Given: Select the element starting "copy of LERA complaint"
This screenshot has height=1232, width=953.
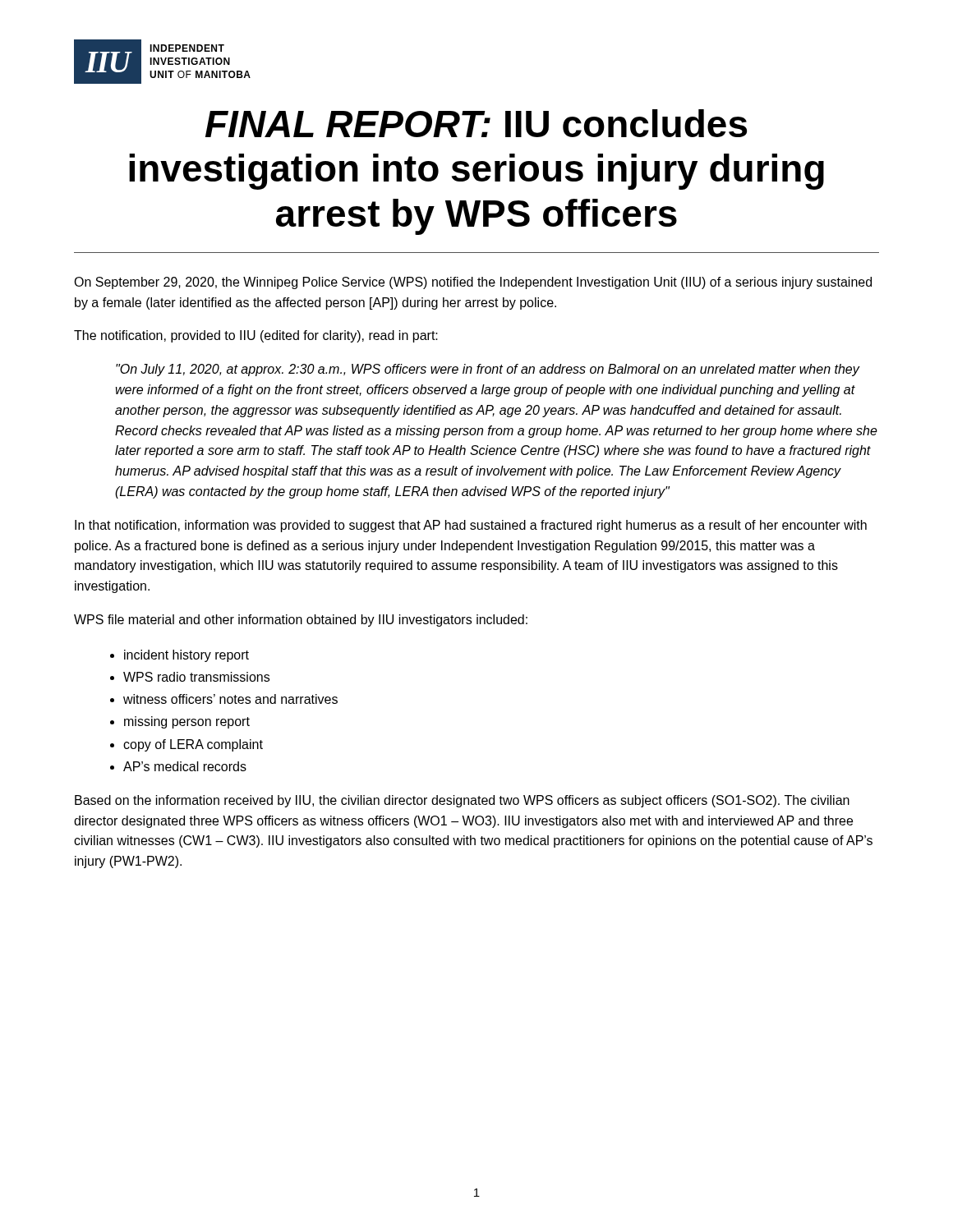Looking at the screenshot, I should (x=193, y=744).
